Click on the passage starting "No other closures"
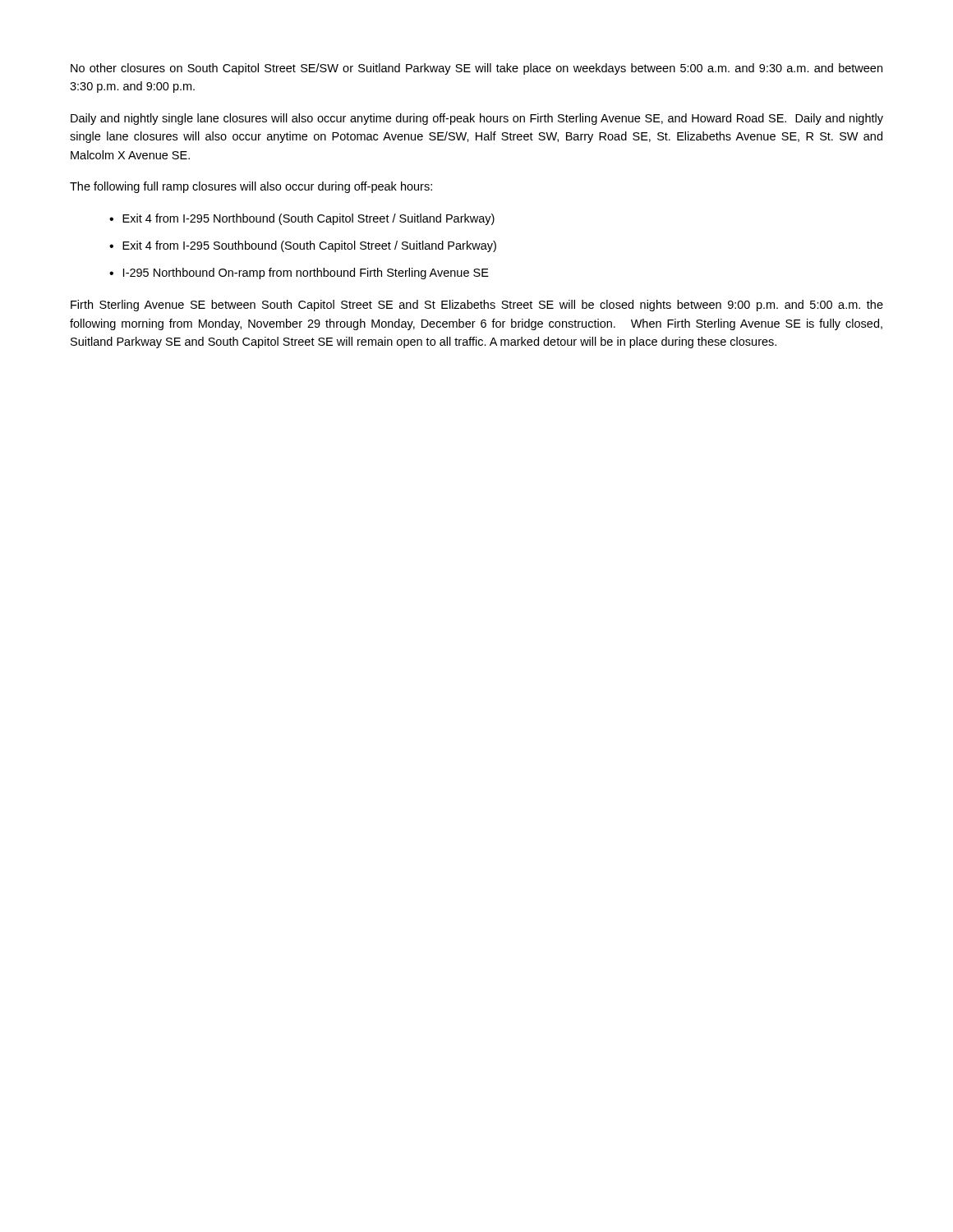The image size is (953, 1232). pyautogui.click(x=476, y=77)
